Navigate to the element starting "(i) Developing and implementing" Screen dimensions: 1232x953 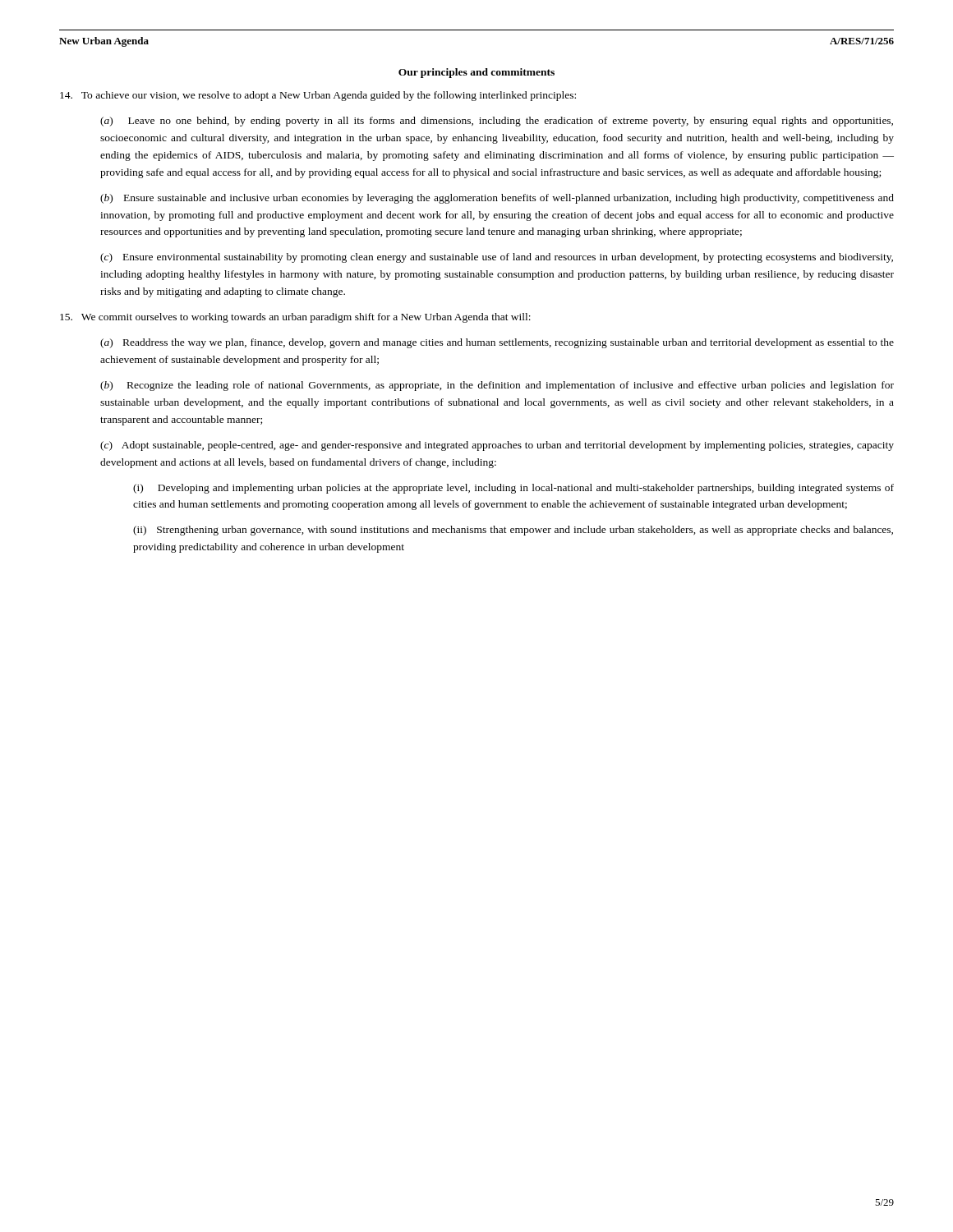[513, 496]
